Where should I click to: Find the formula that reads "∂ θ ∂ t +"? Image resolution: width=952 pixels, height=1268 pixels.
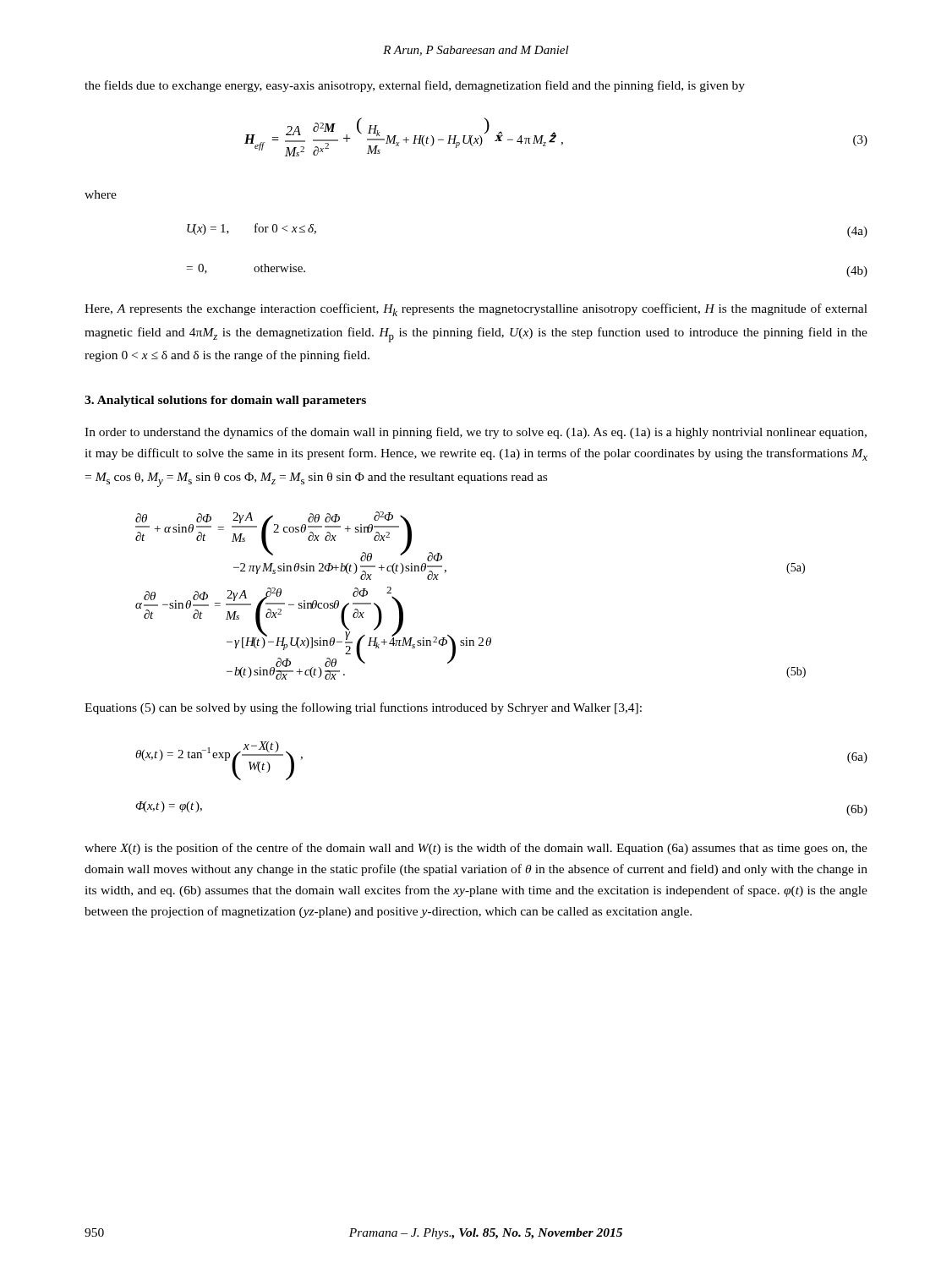click(465, 592)
